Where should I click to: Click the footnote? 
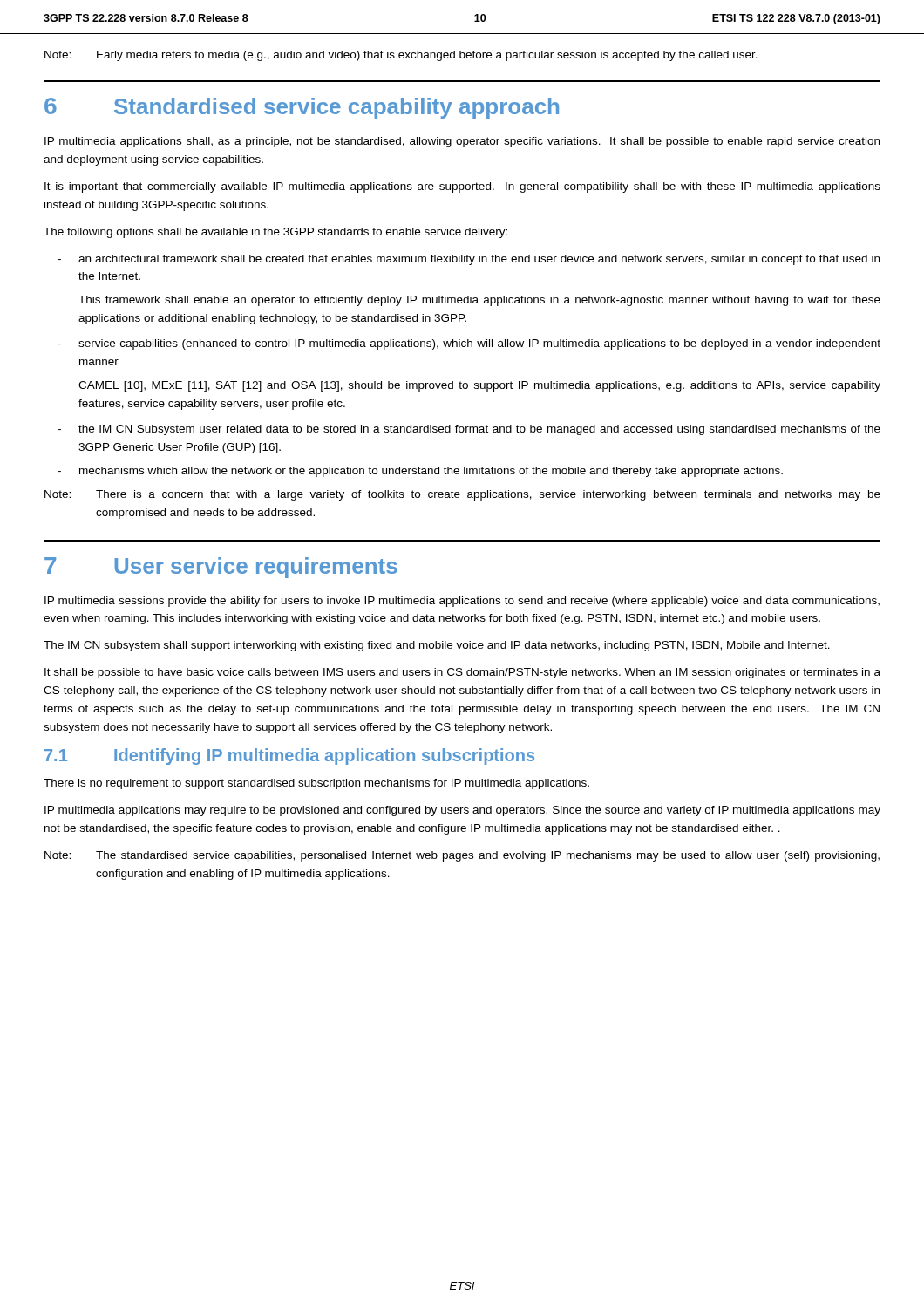pos(462,55)
